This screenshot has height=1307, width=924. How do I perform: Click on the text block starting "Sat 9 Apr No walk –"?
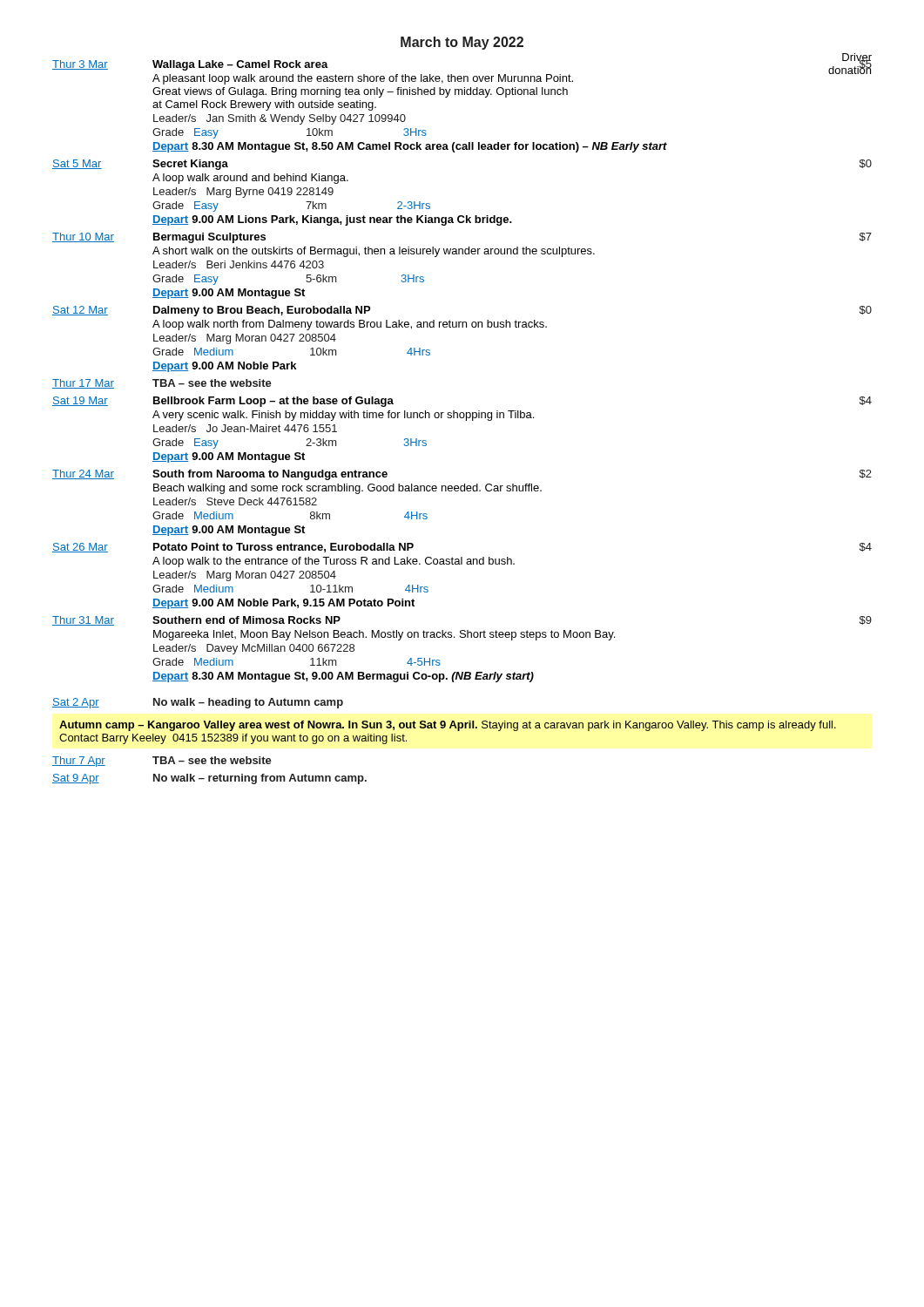click(x=210, y=778)
